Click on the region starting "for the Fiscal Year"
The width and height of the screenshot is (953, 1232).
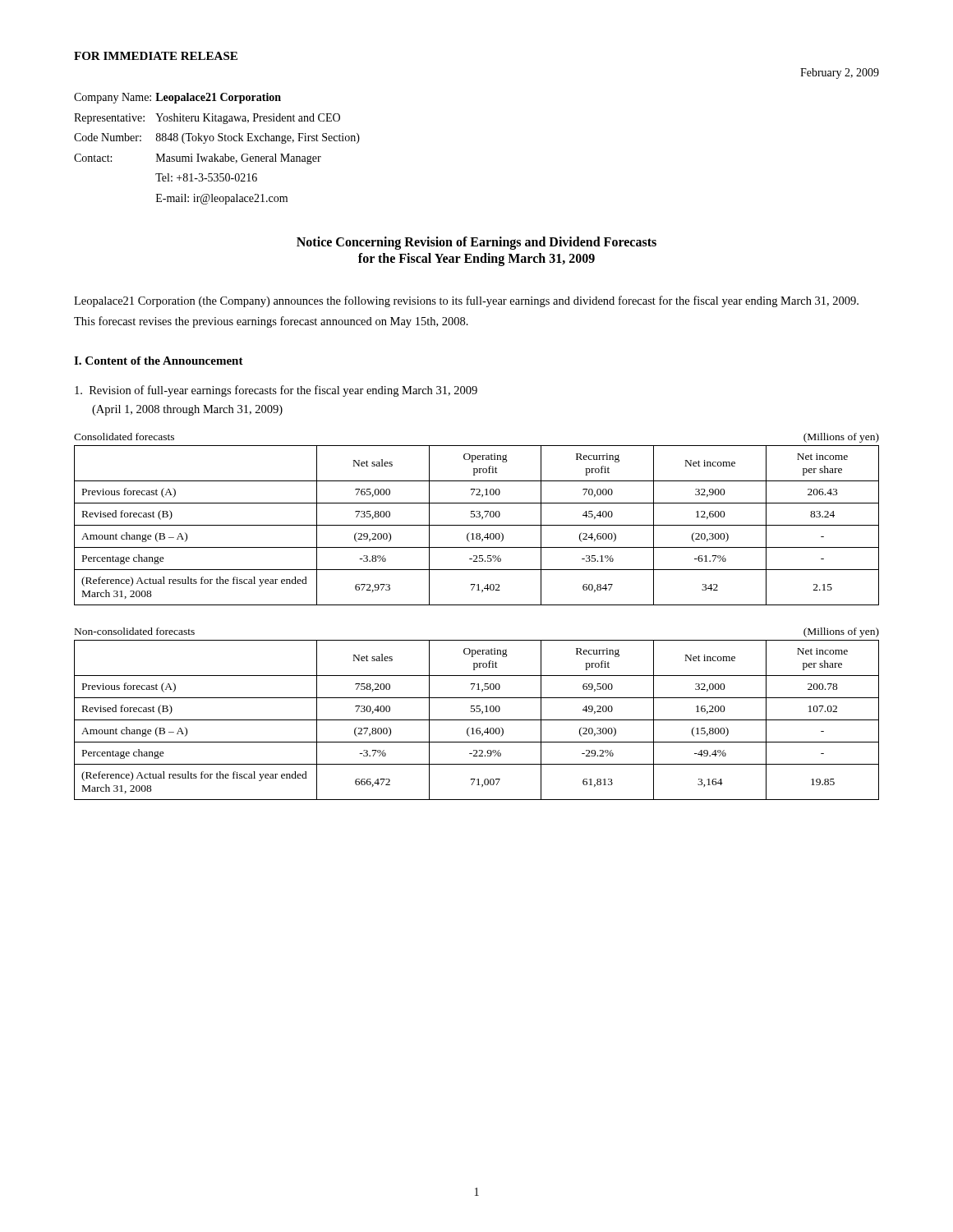pos(476,258)
